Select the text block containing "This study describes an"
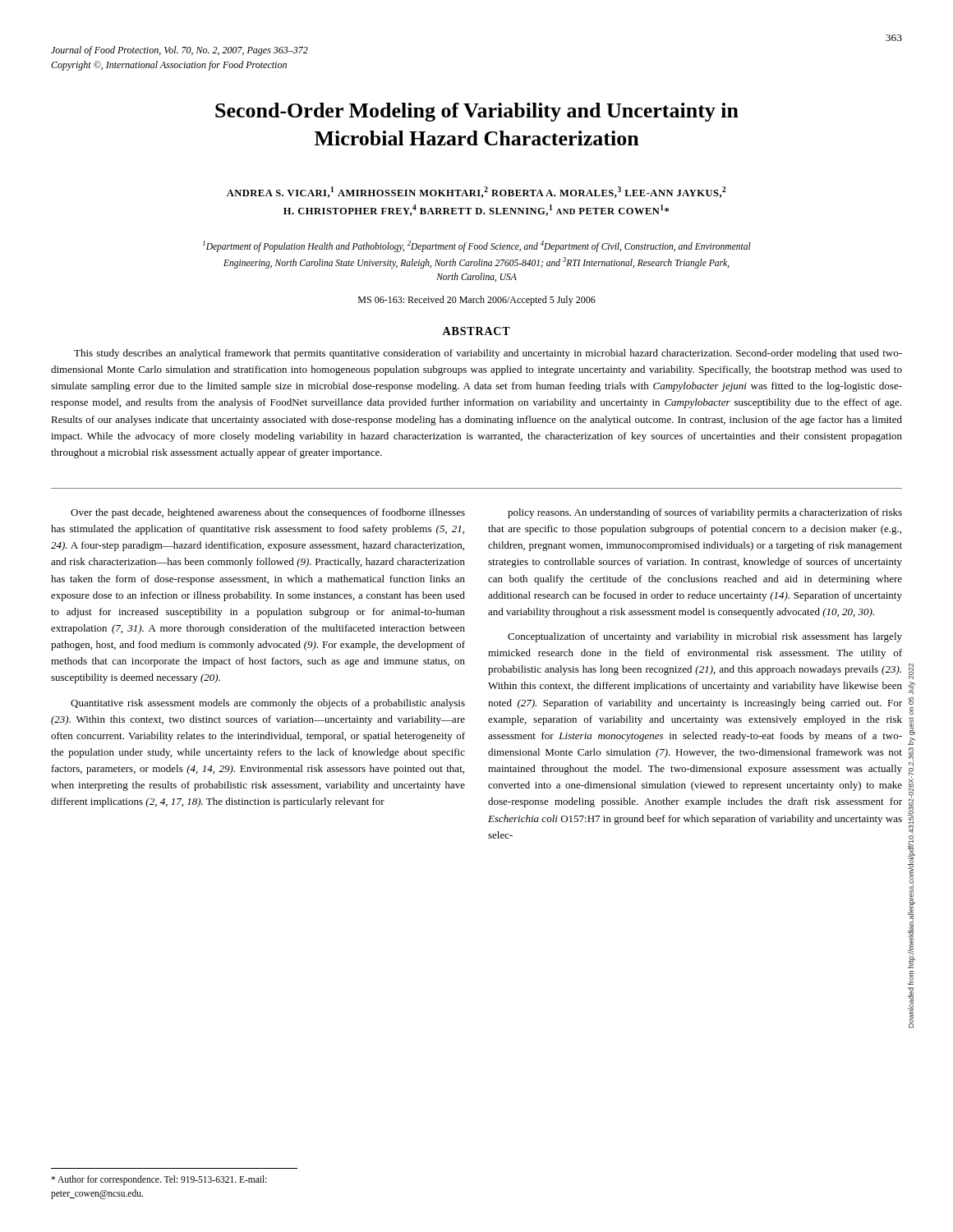 click(x=476, y=402)
